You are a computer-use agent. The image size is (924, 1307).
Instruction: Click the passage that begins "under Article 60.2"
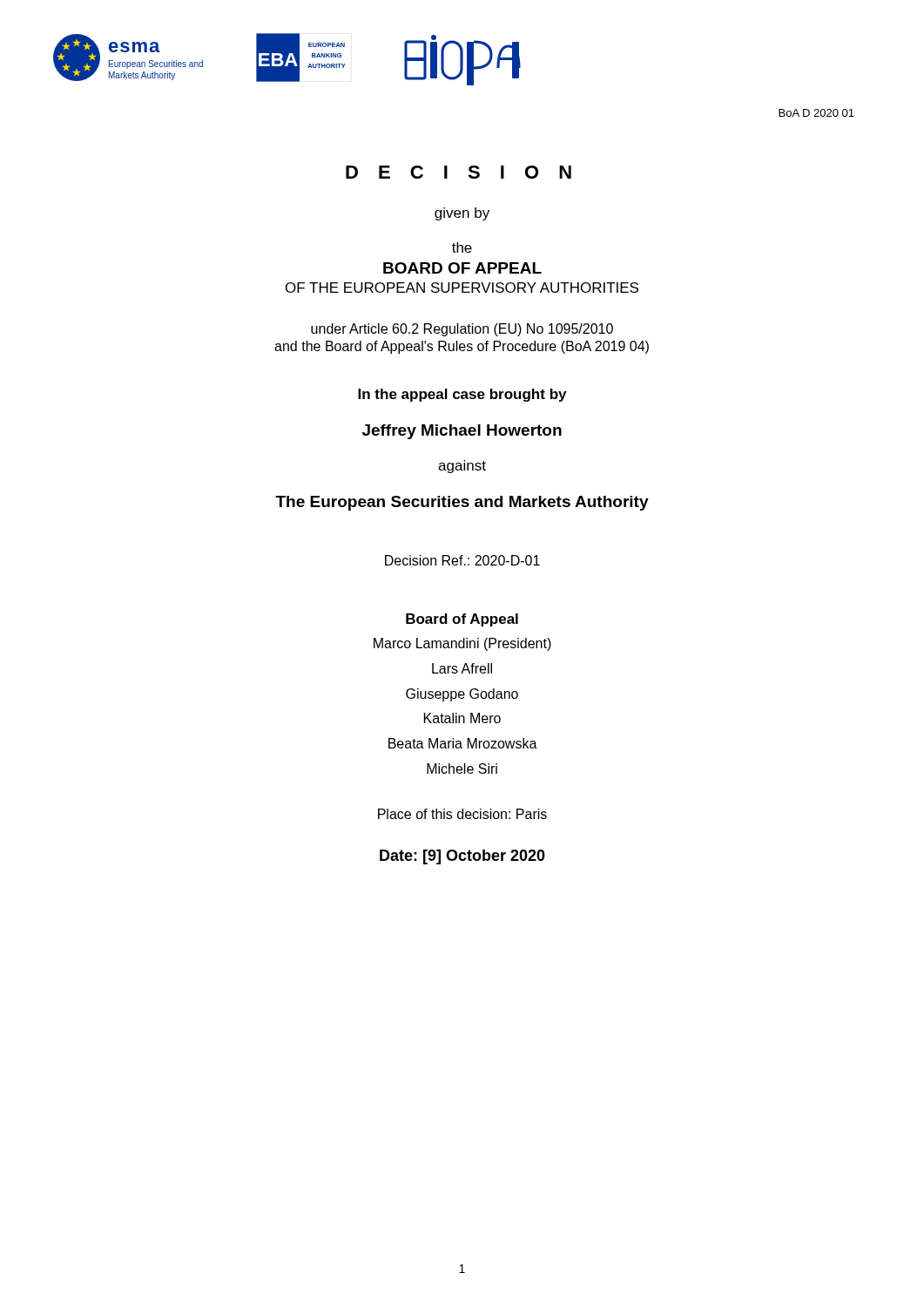[462, 329]
